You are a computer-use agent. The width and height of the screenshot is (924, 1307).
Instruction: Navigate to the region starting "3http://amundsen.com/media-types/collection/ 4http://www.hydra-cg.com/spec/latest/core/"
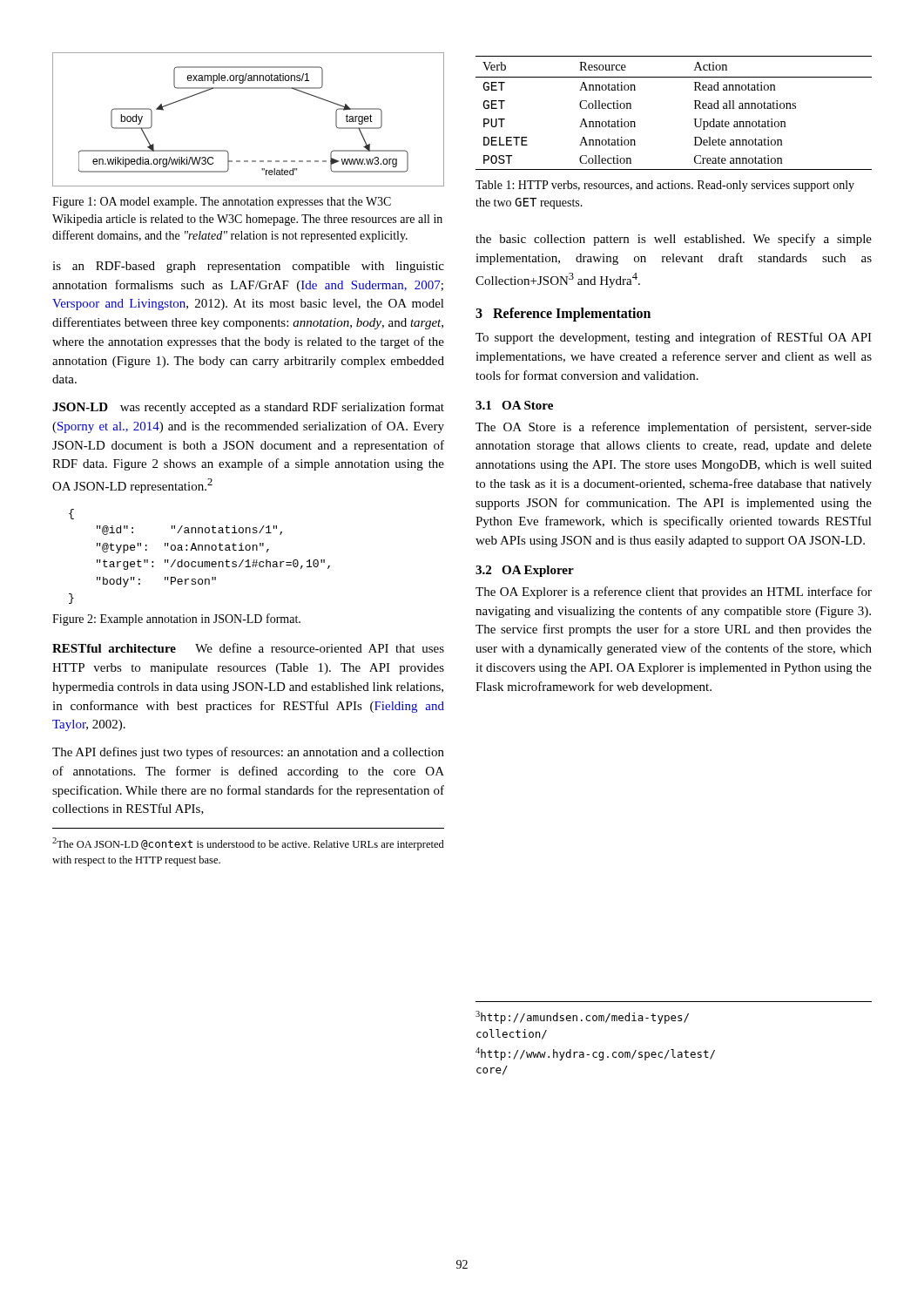click(674, 1043)
